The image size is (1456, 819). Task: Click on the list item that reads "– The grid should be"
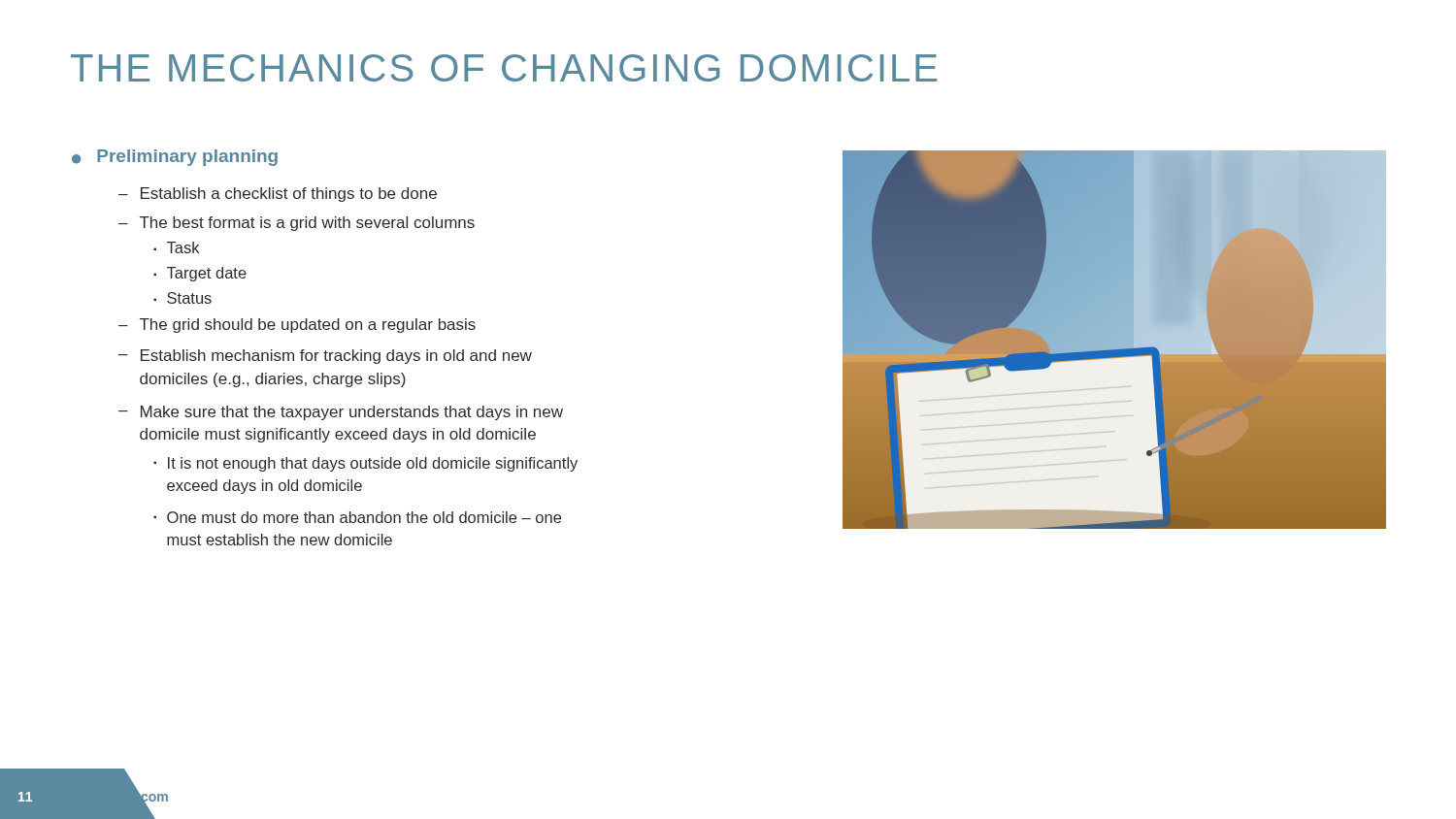(x=297, y=325)
